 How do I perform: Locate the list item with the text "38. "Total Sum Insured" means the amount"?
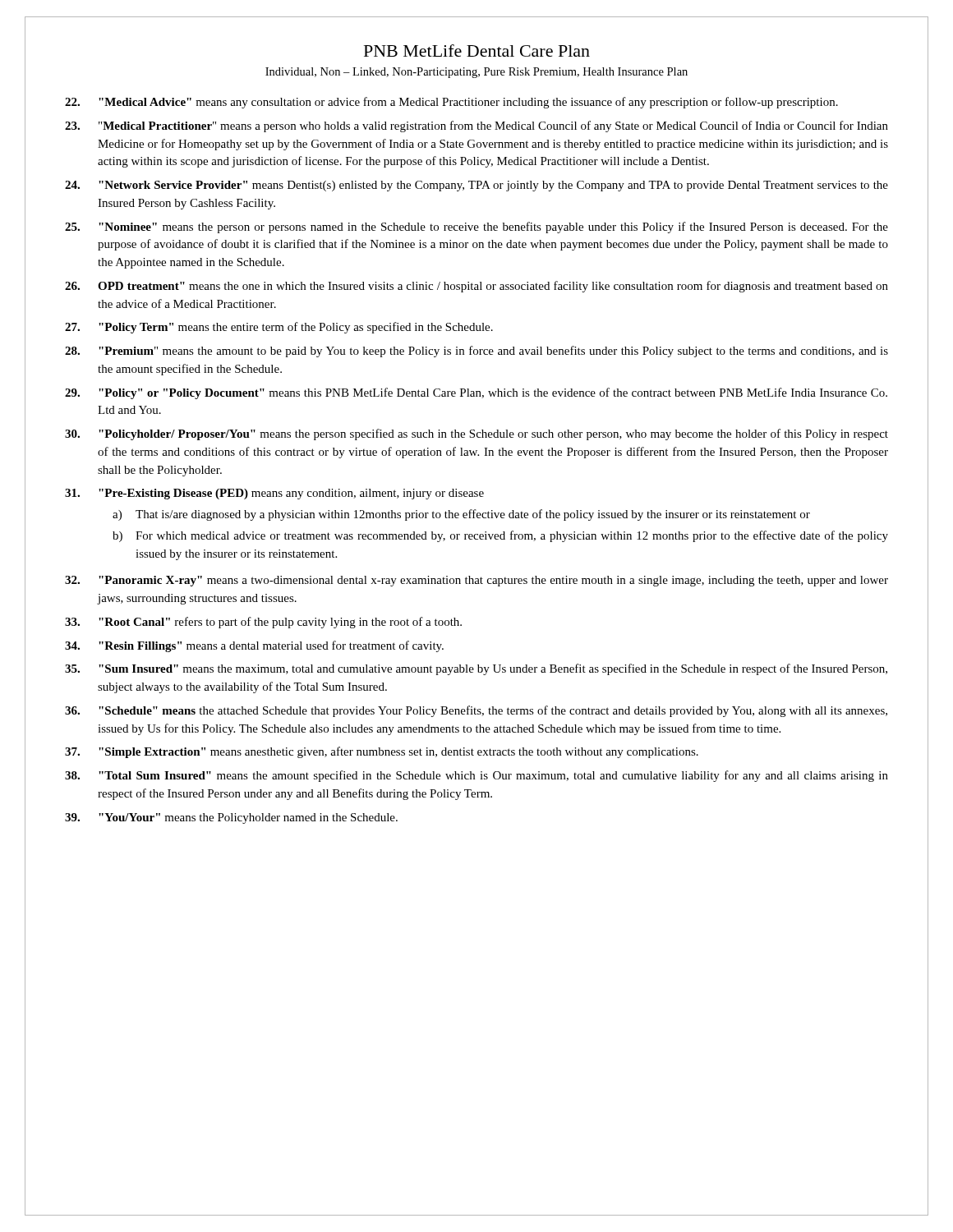coord(476,785)
